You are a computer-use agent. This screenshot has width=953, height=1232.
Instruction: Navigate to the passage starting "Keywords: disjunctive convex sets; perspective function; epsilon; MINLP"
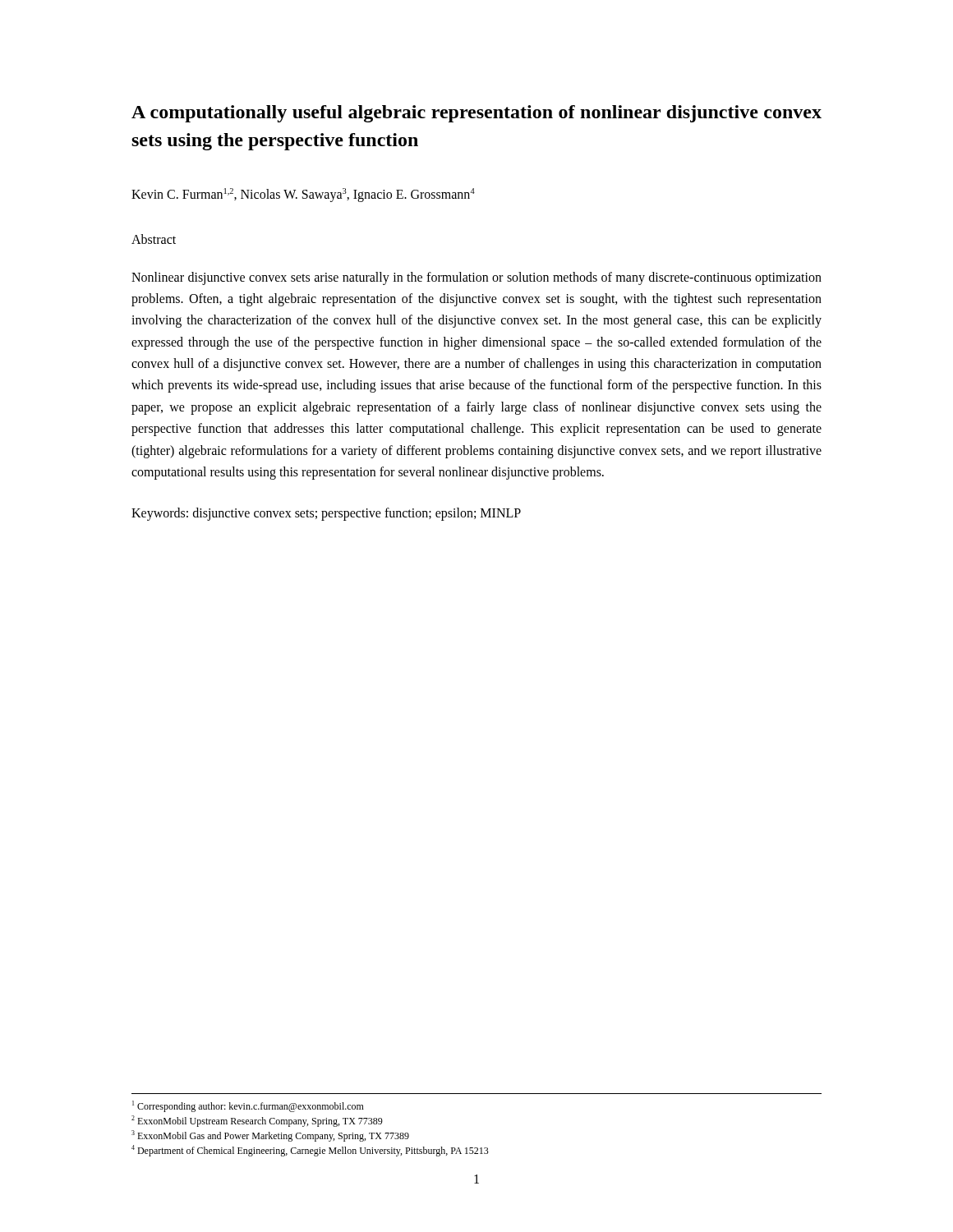[326, 513]
